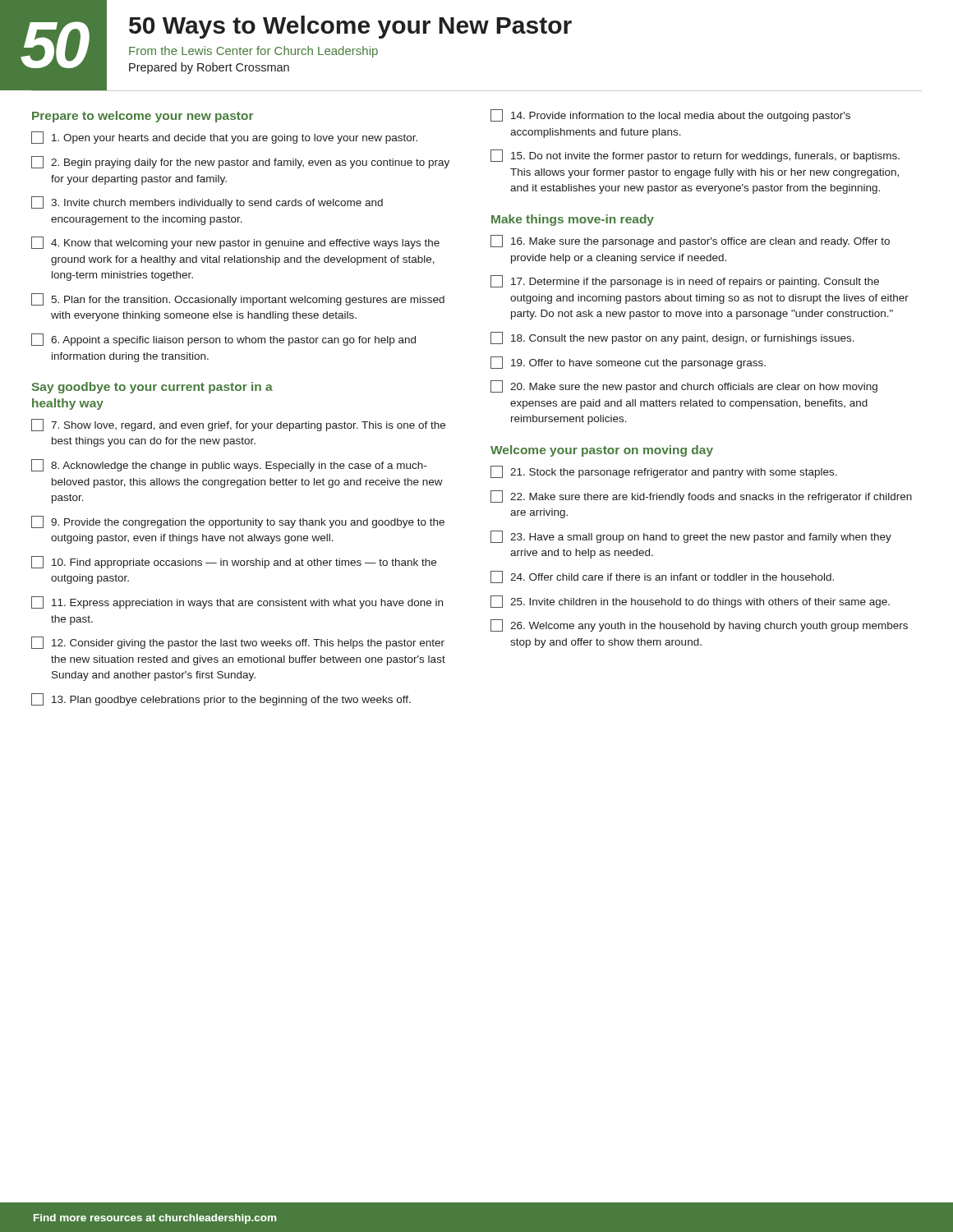Viewport: 953px width, 1232px height.
Task: Navigate to the text starting "12. Consider giving the pastor the last two"
Action: point(246,659)
